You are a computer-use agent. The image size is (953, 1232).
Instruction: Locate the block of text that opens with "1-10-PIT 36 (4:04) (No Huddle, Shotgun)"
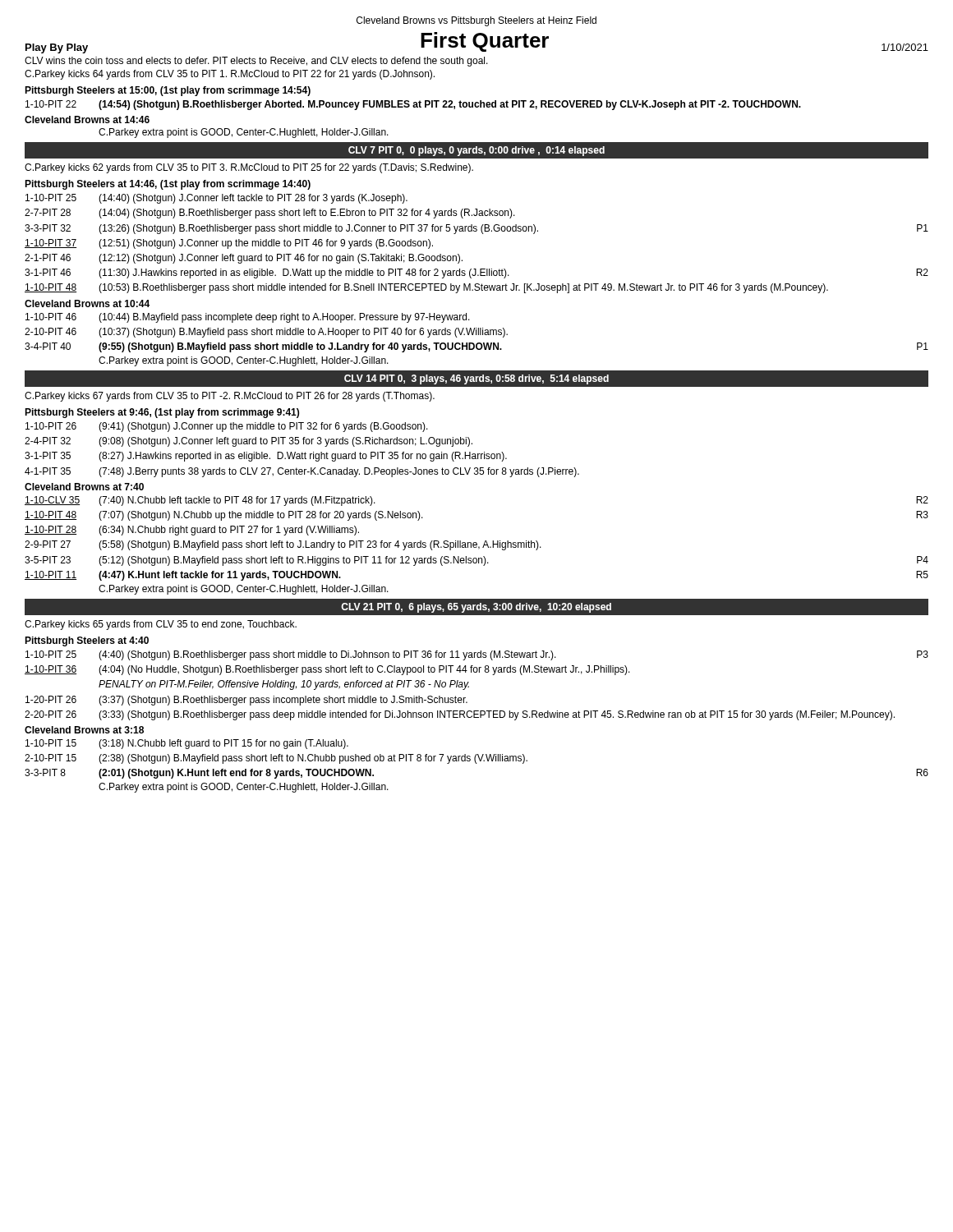pos(465,670)
